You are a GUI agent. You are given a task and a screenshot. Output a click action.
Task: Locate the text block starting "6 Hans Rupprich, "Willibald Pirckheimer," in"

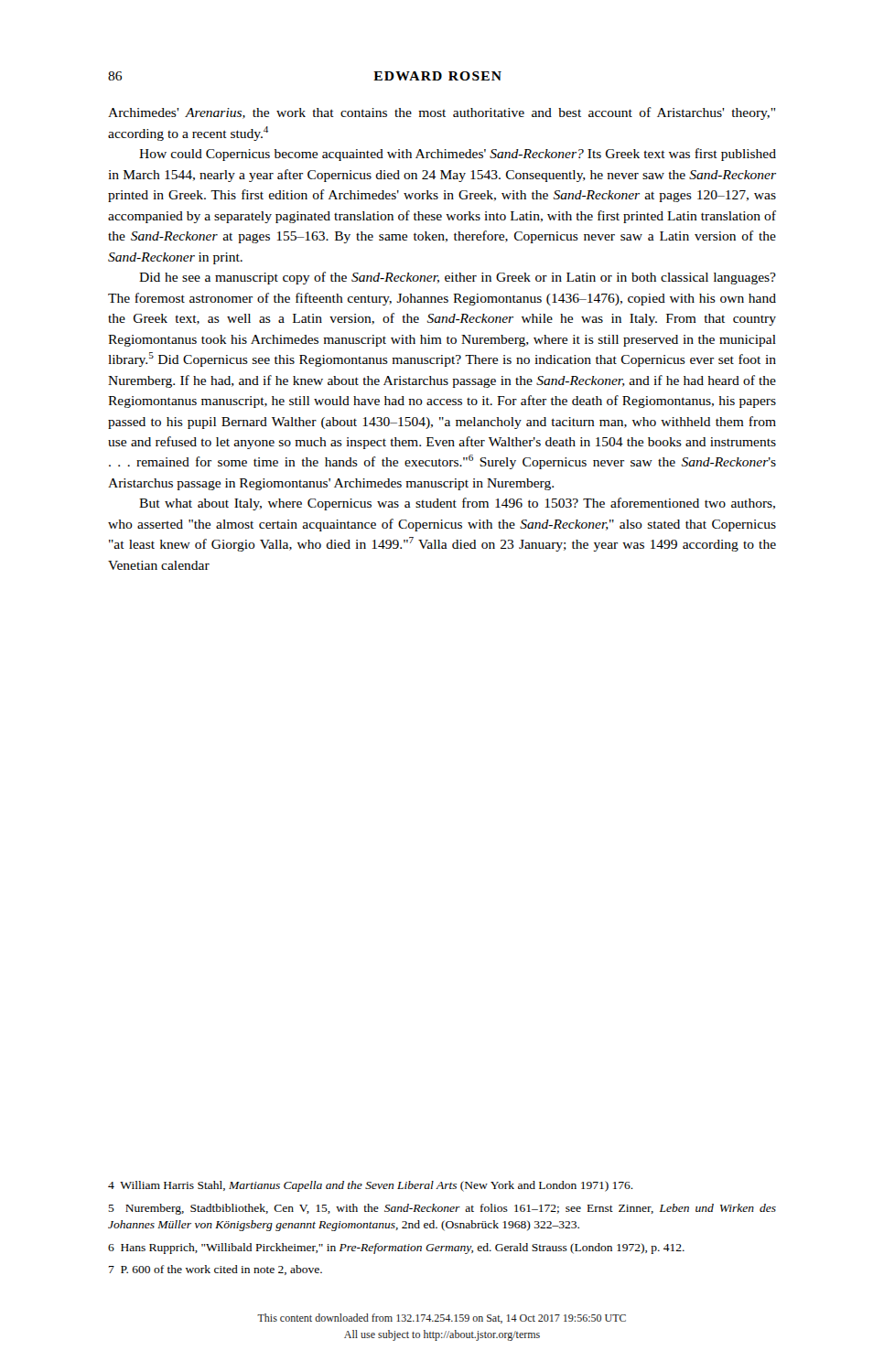tap(442, 1248)
